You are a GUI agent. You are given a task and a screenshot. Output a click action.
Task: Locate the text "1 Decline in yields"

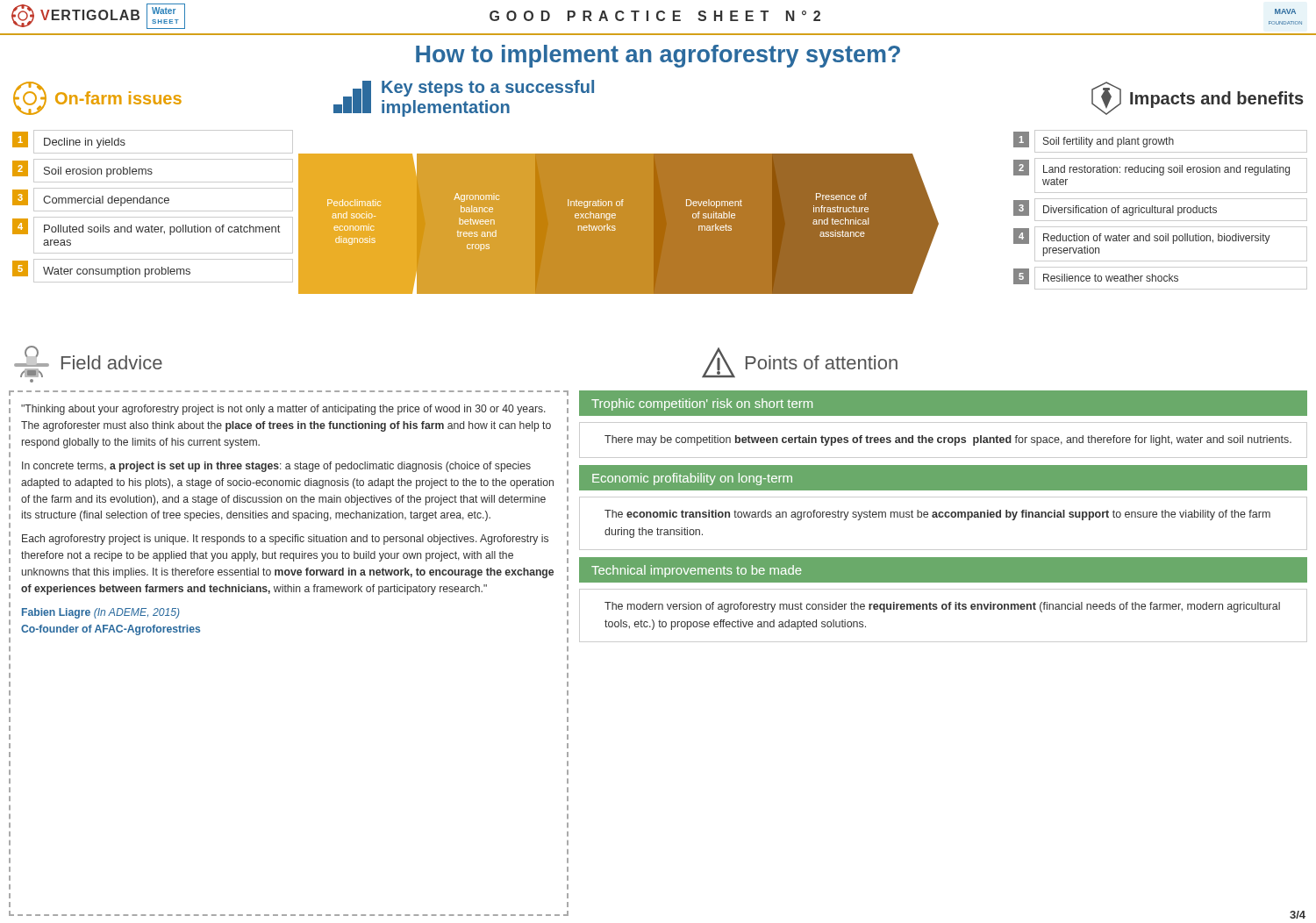(x=153, y=142)
